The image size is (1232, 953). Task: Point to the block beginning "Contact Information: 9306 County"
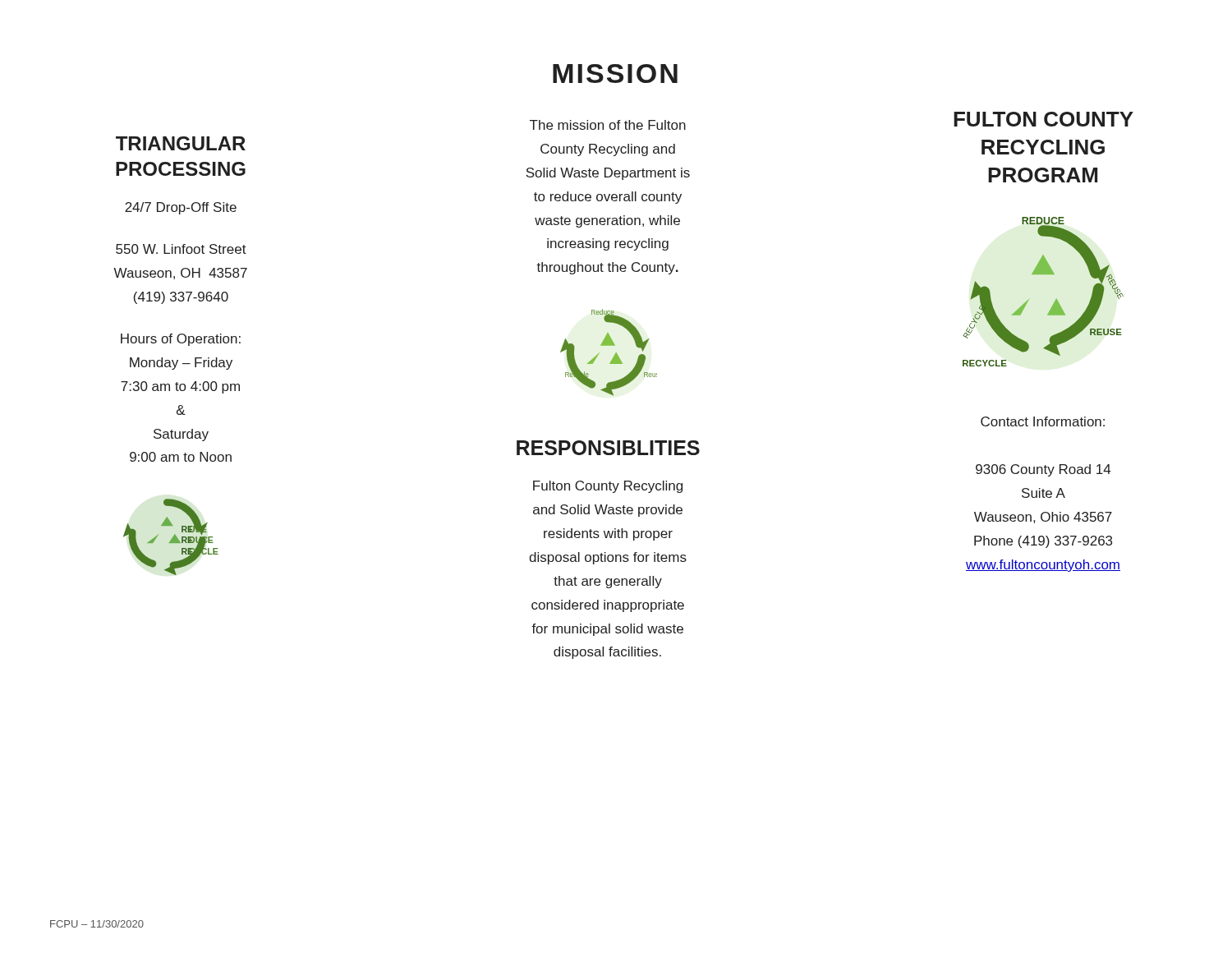[1043, 493]
